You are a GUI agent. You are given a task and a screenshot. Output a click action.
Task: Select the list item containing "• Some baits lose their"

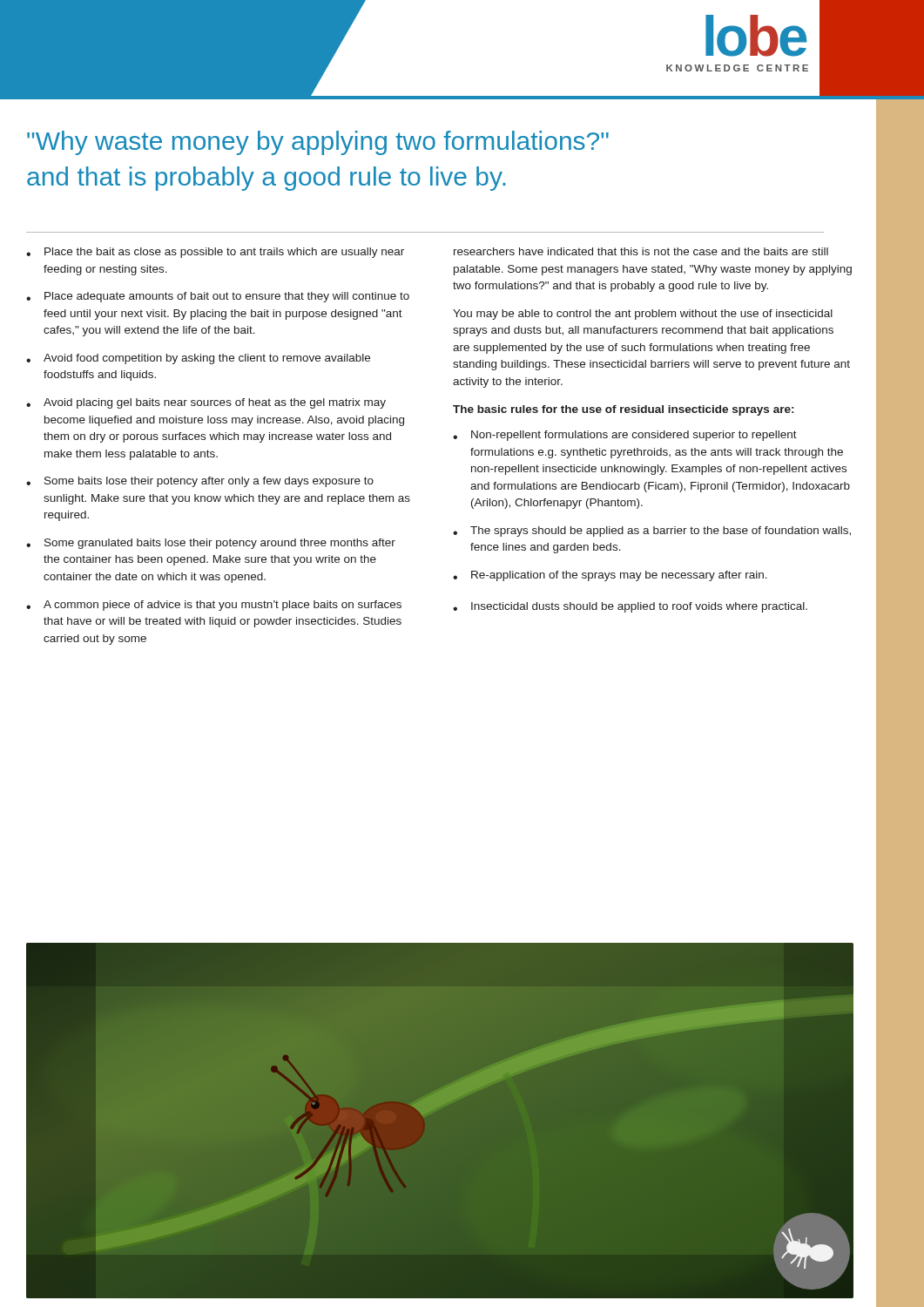(220, 498)
